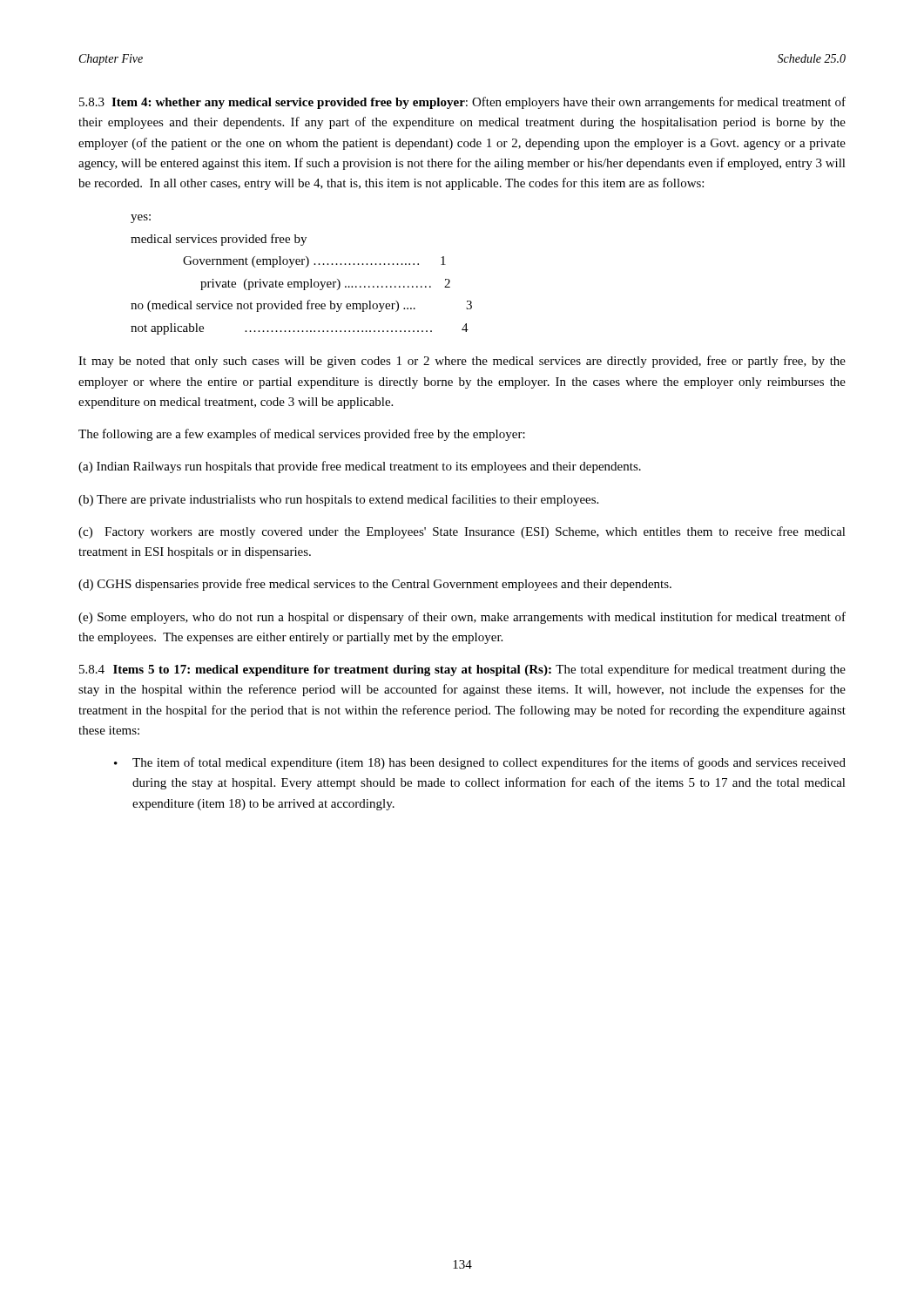Where is the passage that starts "The following are a few"?
Screen dimensions: 1307x924
coord(302,434)
